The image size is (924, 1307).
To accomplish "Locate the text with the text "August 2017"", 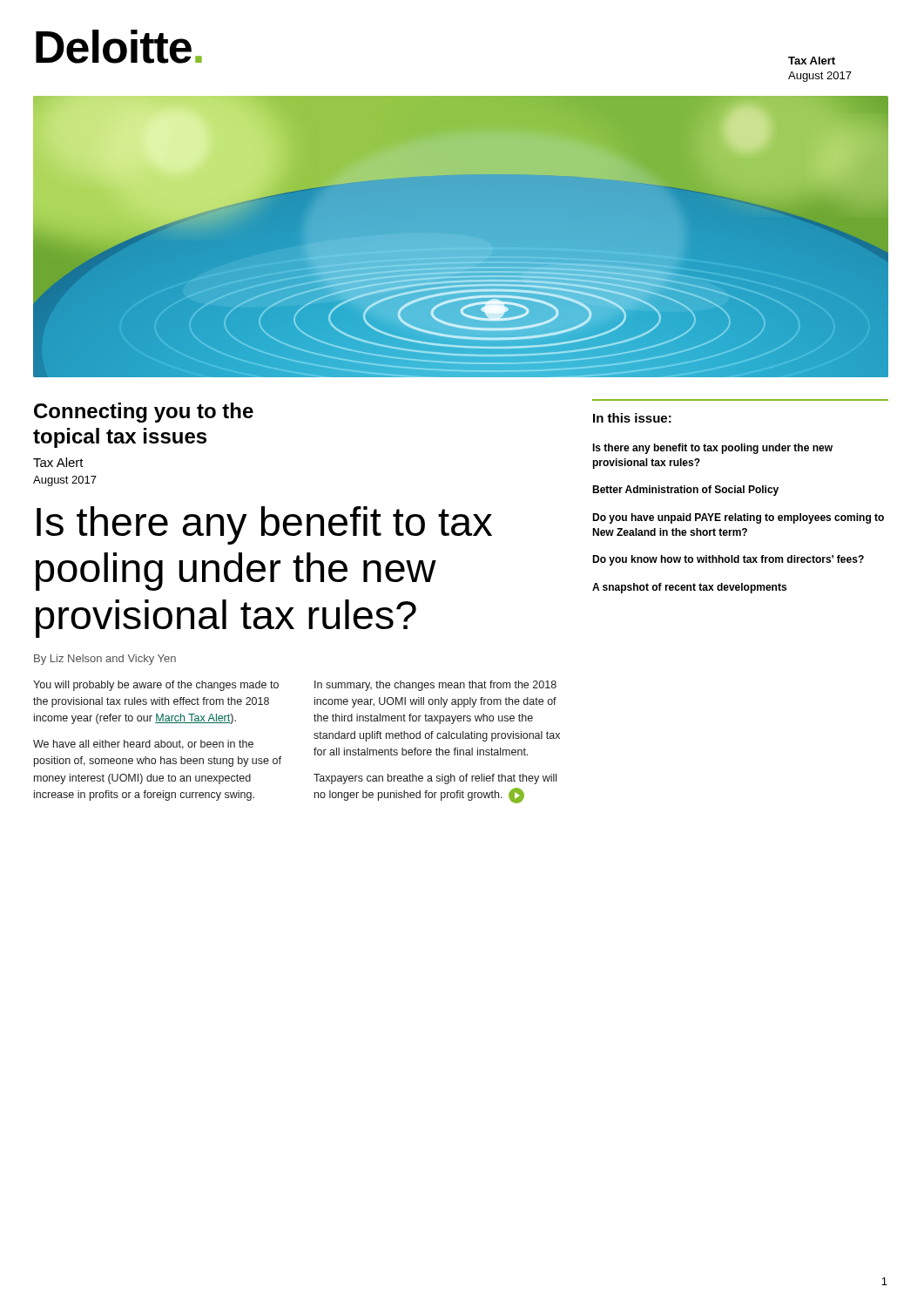I will pyautogui.click(x=65, y=479).
